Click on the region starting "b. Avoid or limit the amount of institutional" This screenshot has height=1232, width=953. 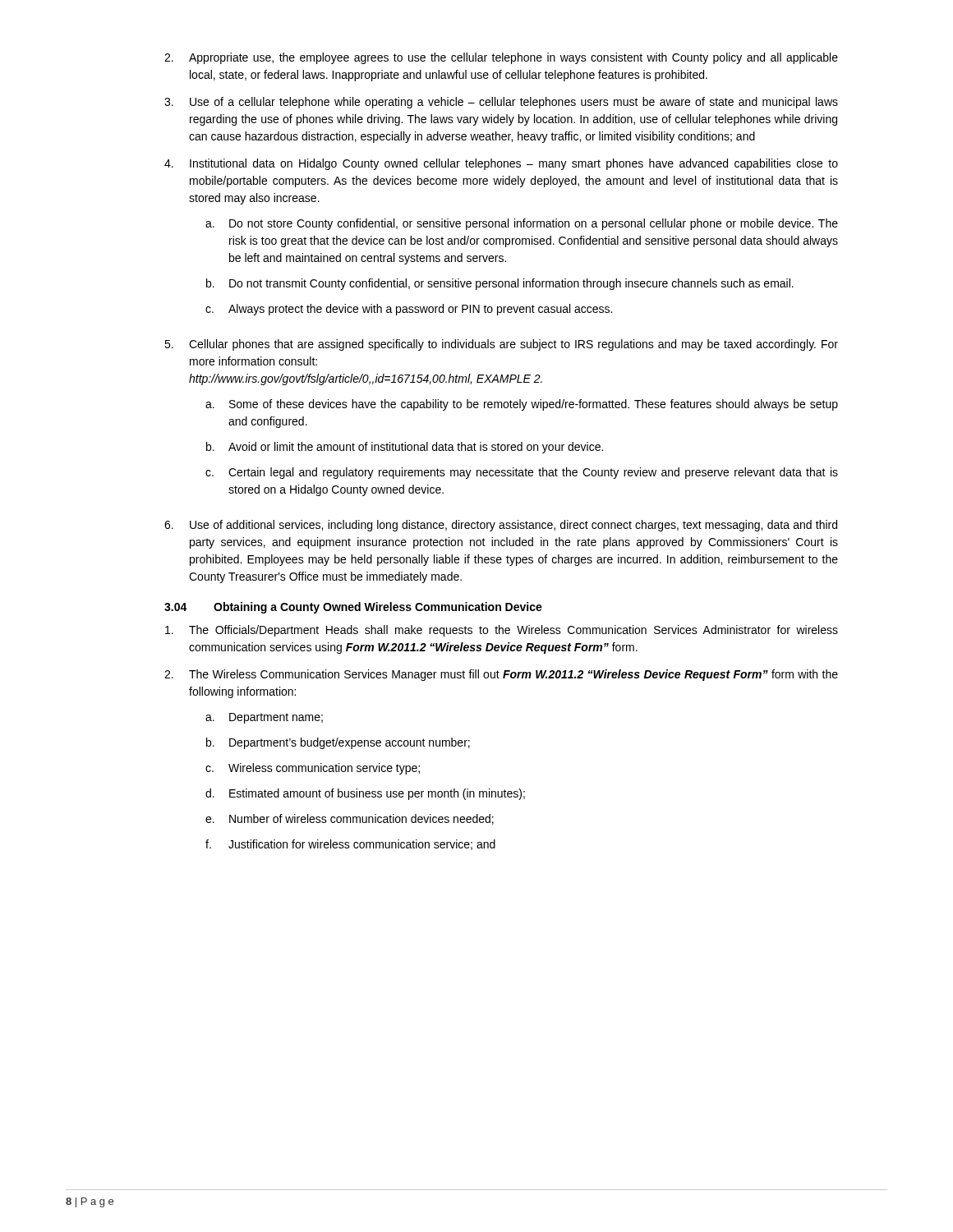[522, 447]
